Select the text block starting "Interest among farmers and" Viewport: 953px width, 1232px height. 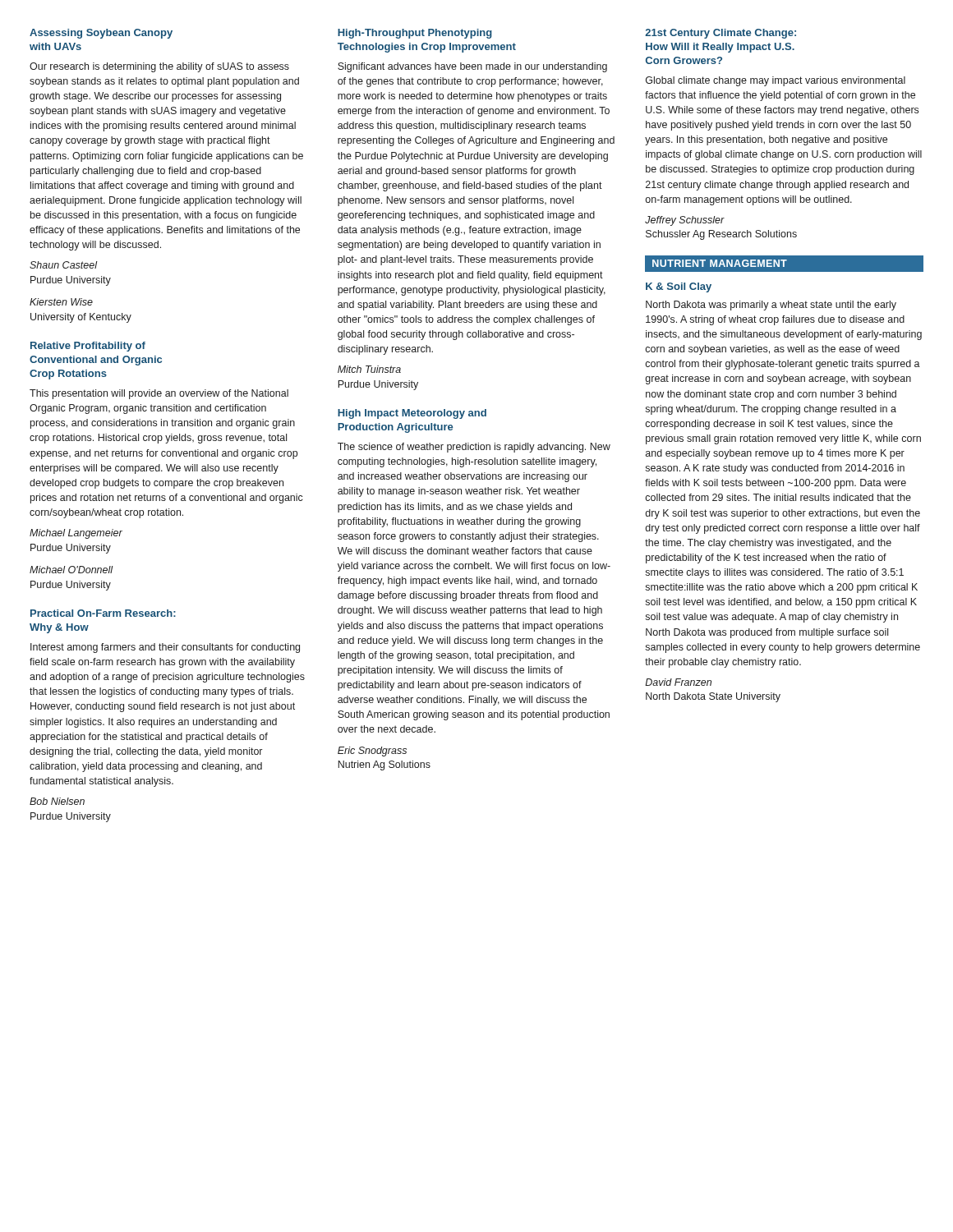tap(167, 714)
